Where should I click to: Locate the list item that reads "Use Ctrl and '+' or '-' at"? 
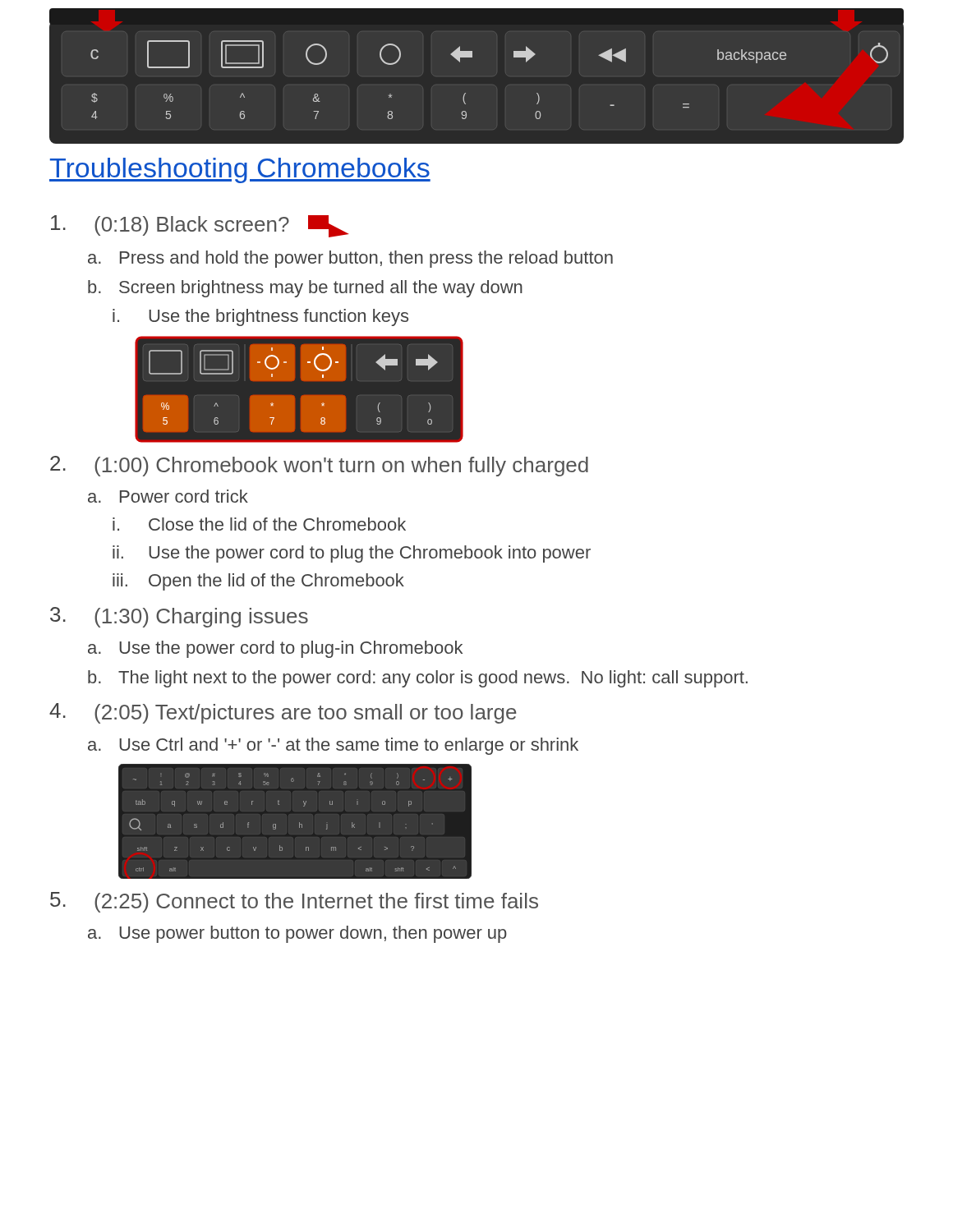(x=349, y=746)
